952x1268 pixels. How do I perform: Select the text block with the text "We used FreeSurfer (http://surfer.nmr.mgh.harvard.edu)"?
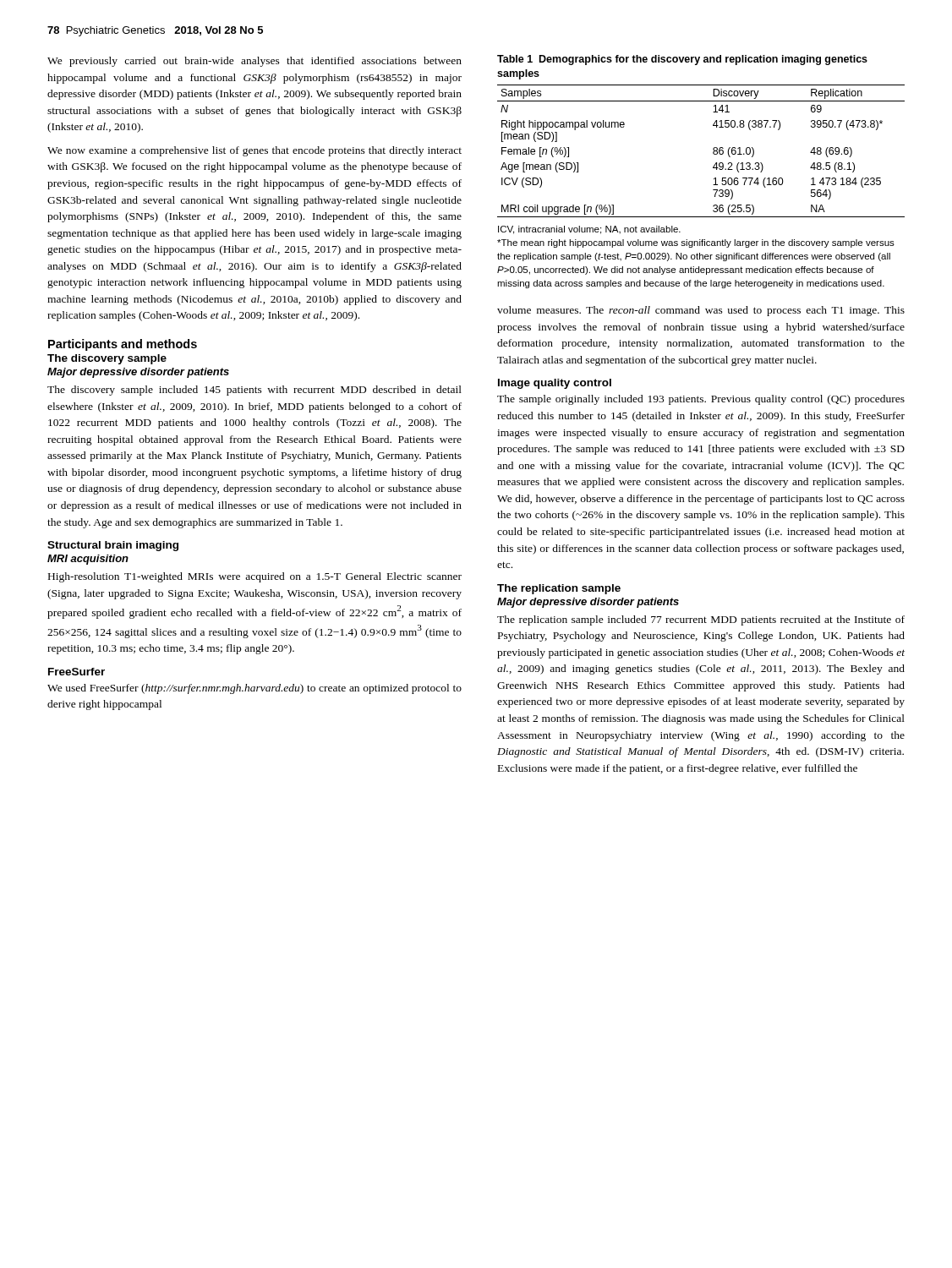(x=254, y=696)
